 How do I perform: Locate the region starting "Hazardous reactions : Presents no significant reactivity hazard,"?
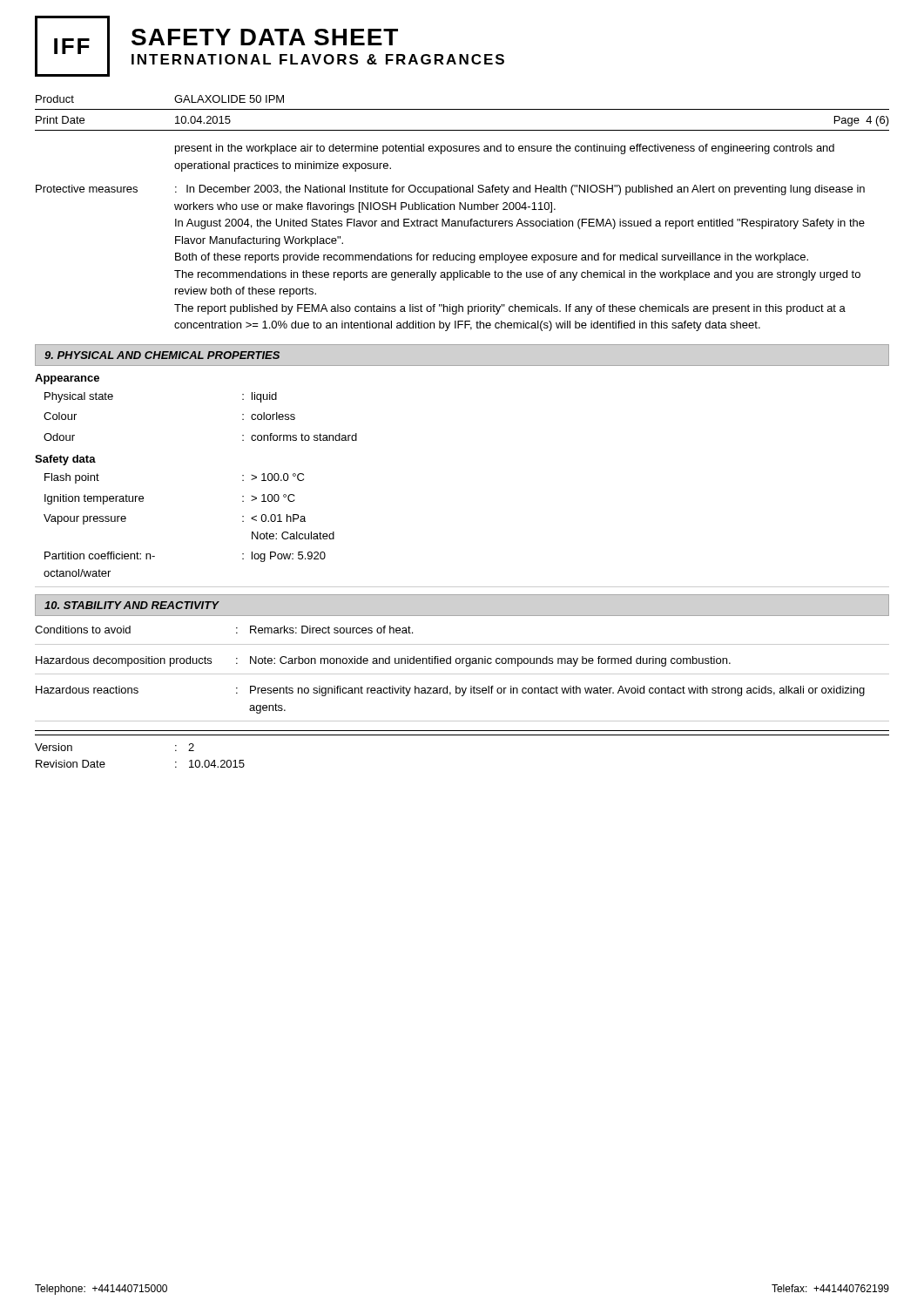tap(462, 698)
